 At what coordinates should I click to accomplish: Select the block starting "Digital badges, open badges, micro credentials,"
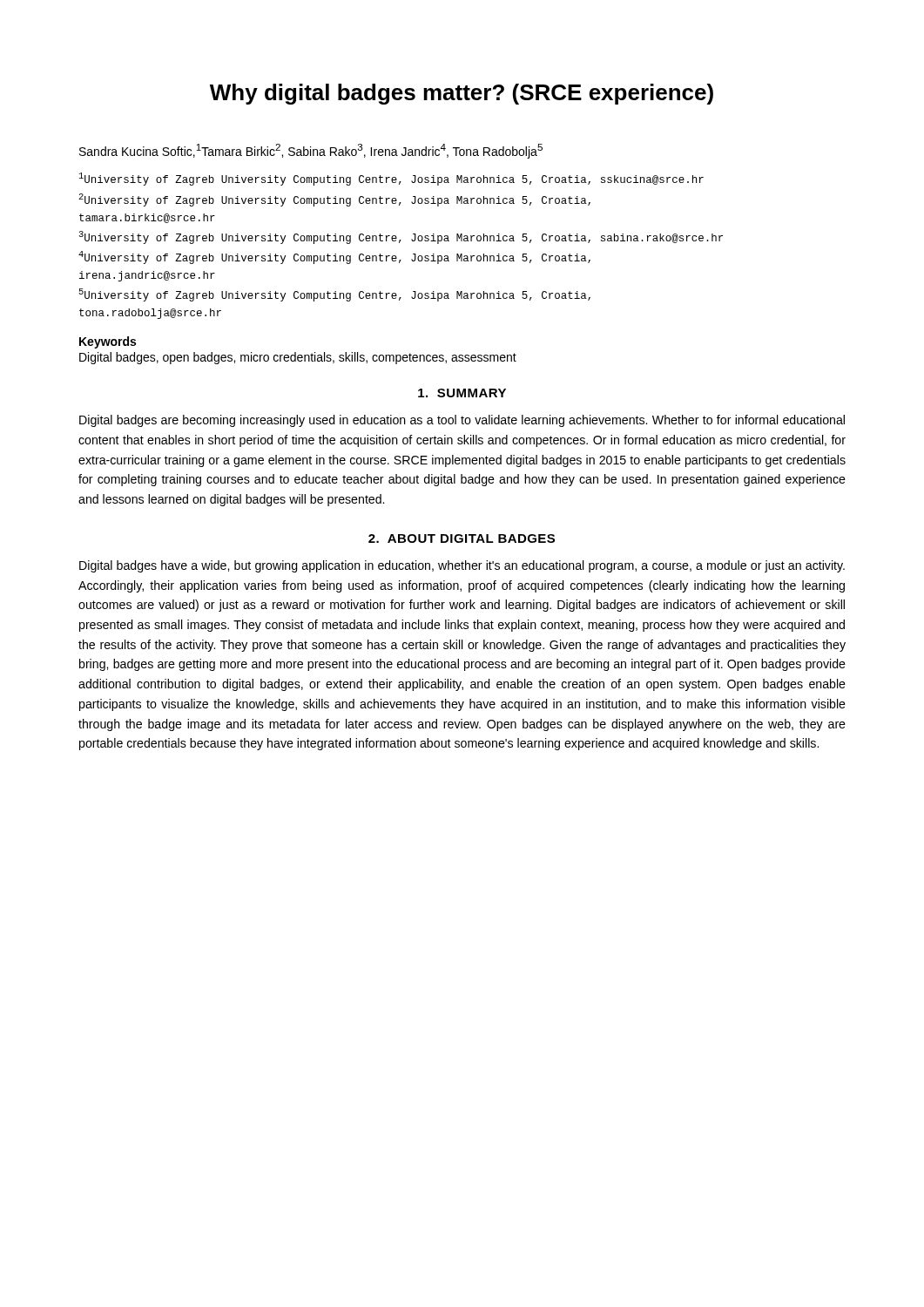pos(297,357)
